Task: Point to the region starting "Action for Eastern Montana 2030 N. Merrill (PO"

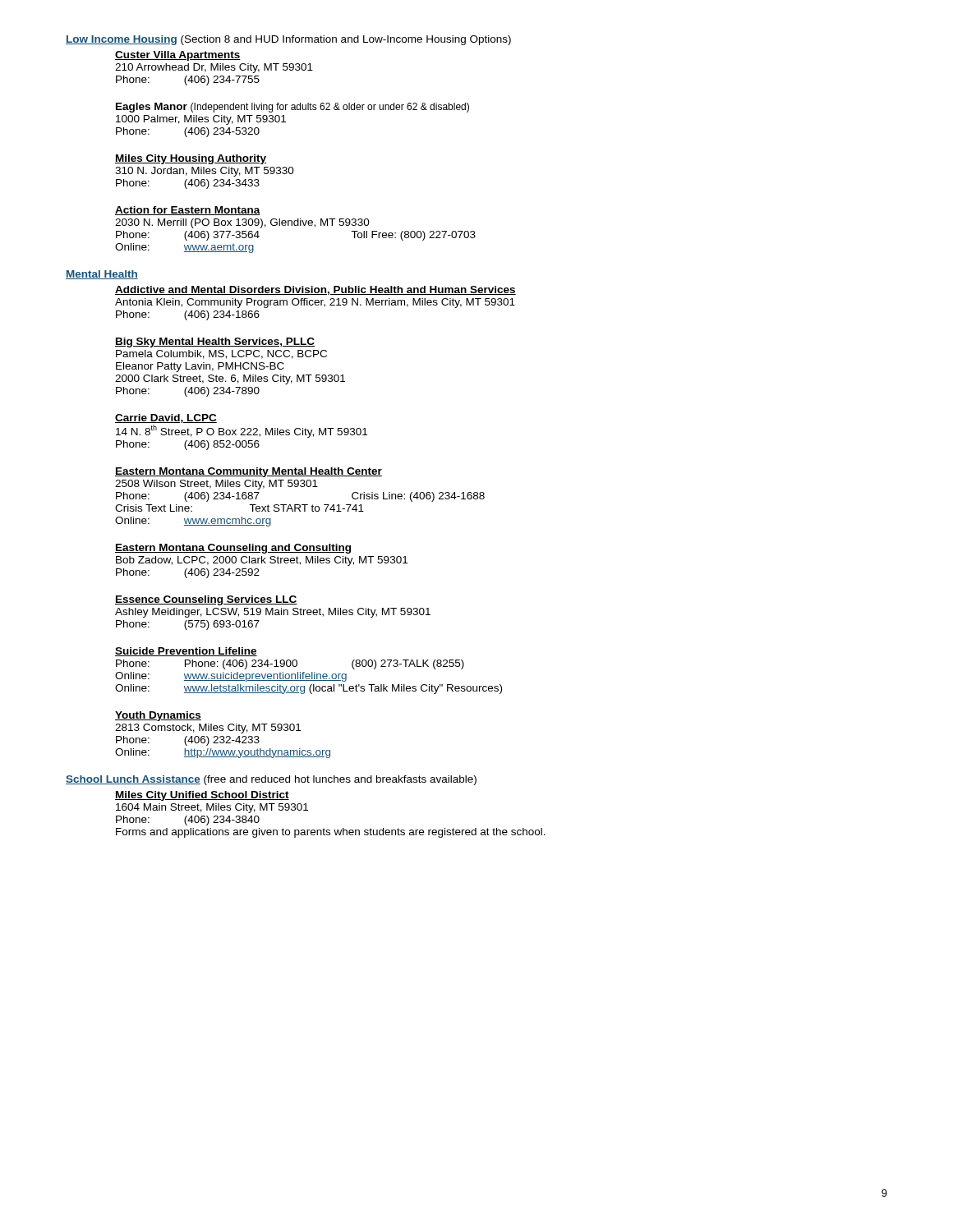Action: (x=188, y=211)
